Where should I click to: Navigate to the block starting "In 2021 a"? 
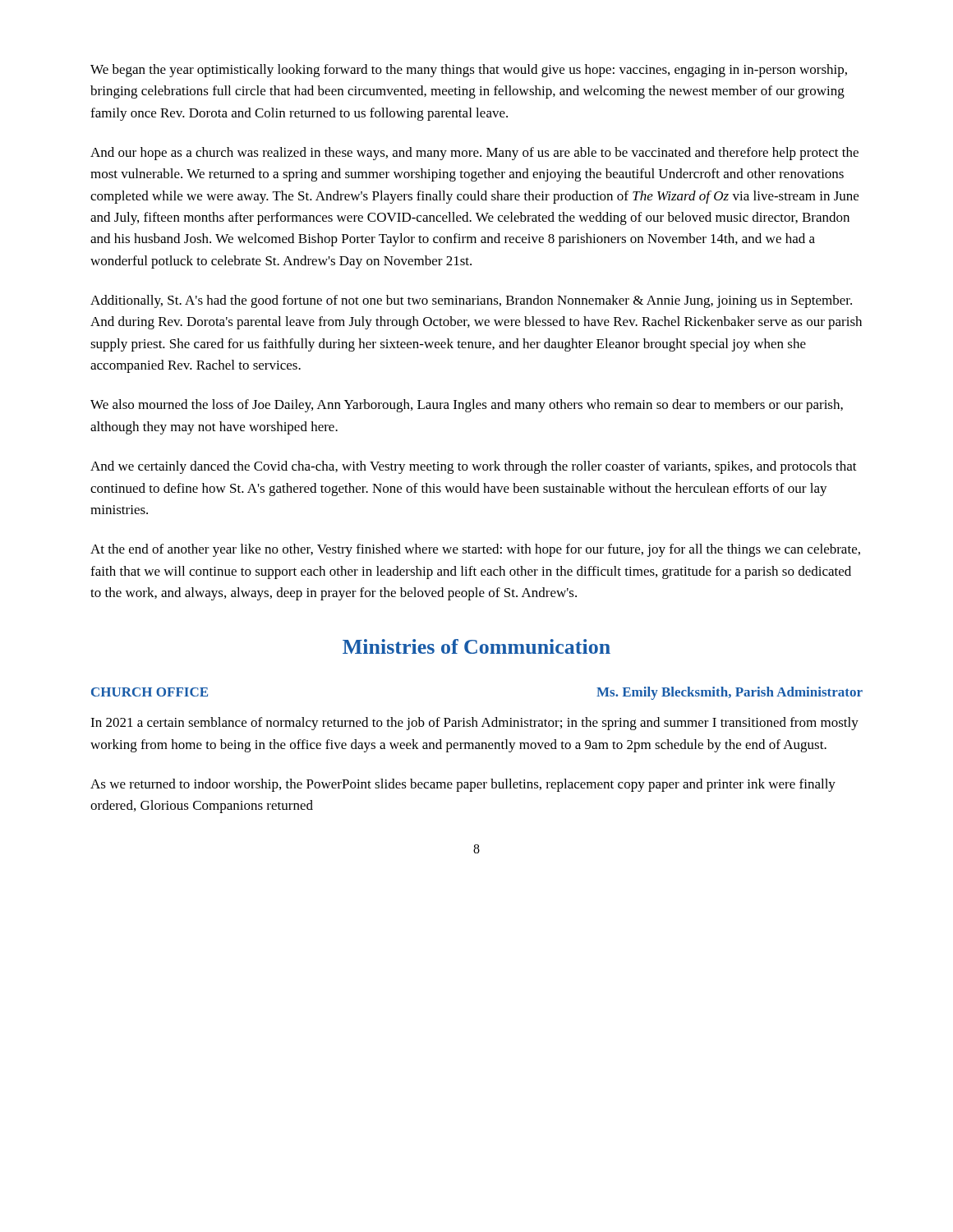[474, 733]
